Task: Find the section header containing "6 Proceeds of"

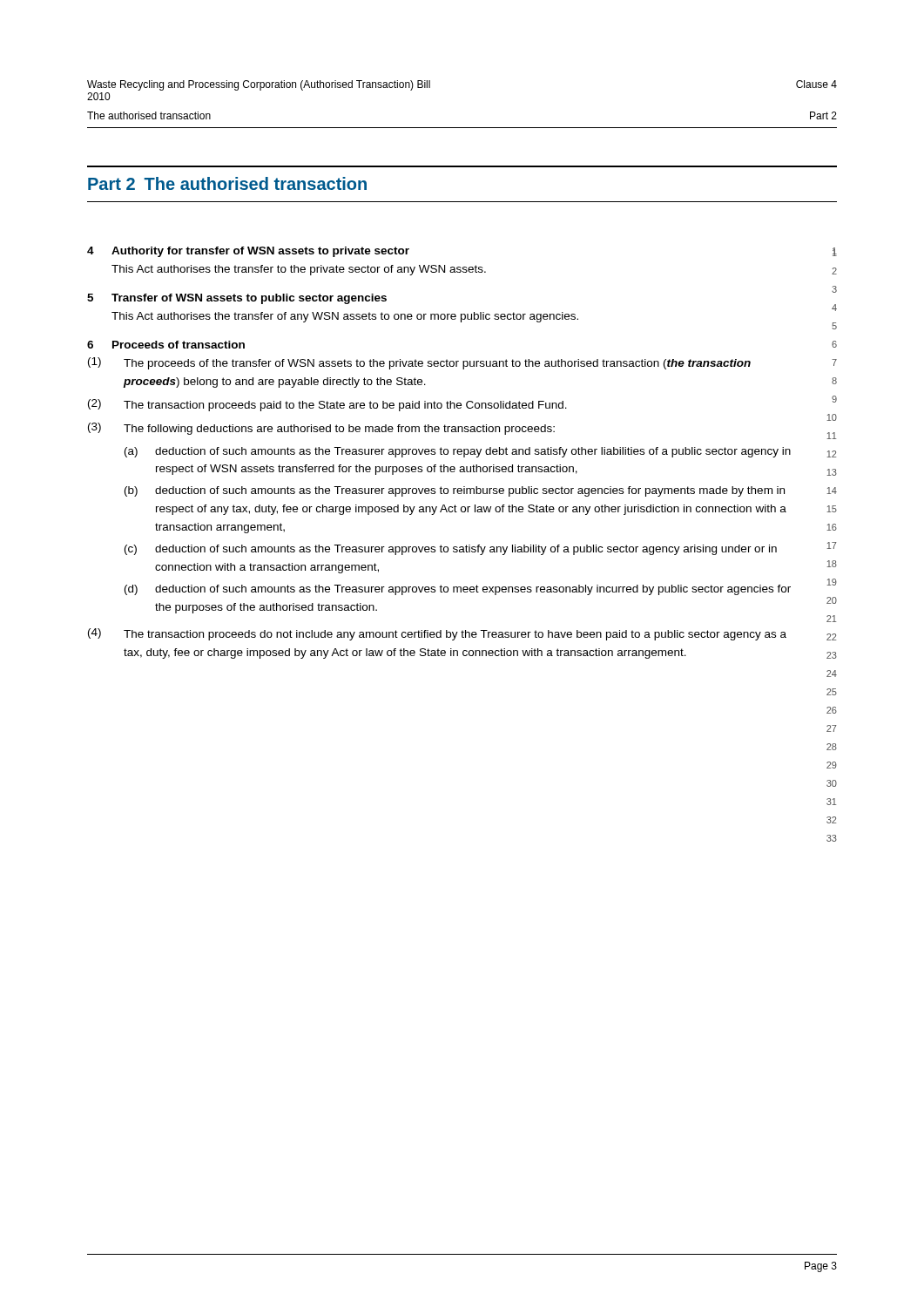Action: click(x=166, y=345)
